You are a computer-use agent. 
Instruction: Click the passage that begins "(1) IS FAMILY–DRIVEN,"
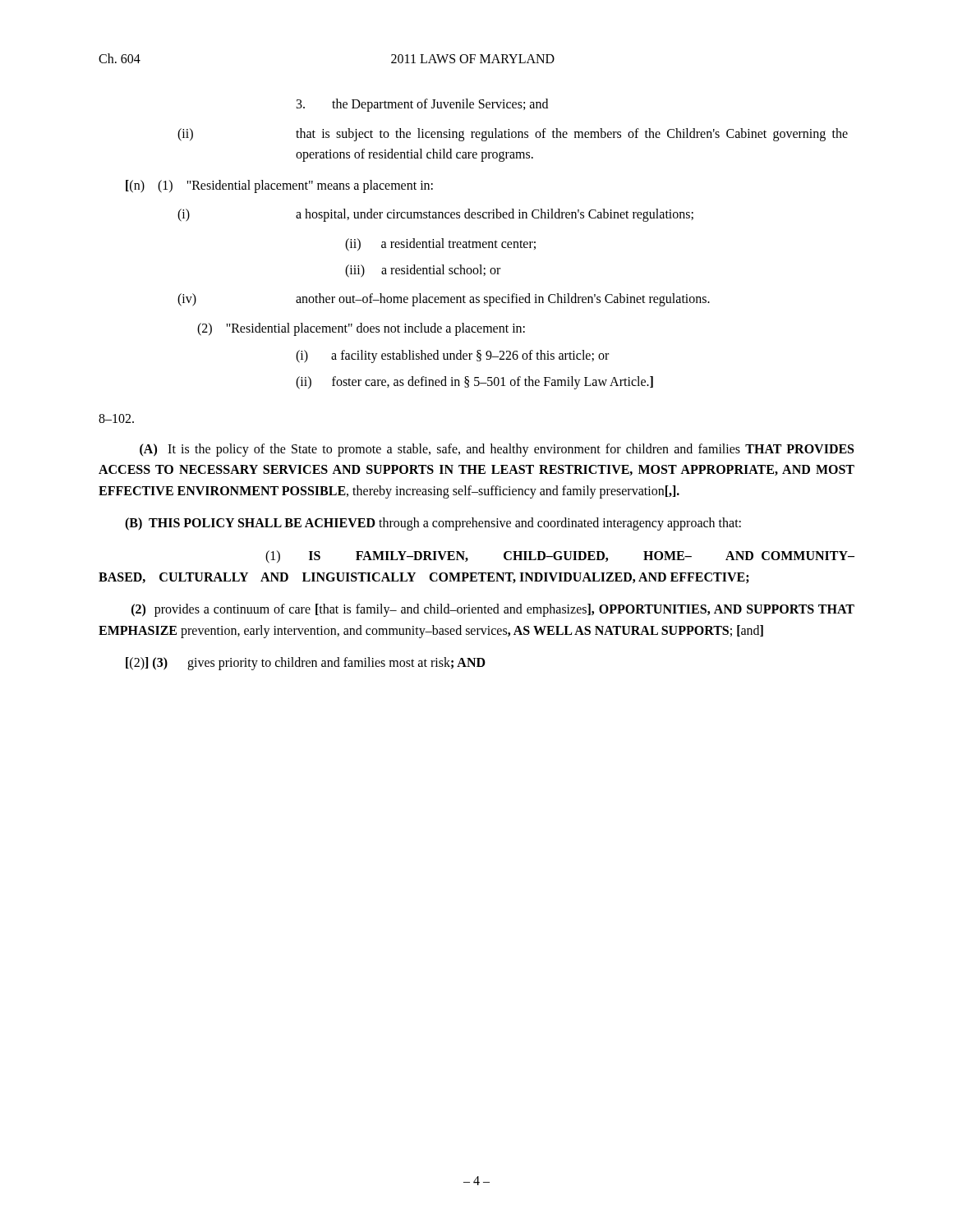click(476, 566)
